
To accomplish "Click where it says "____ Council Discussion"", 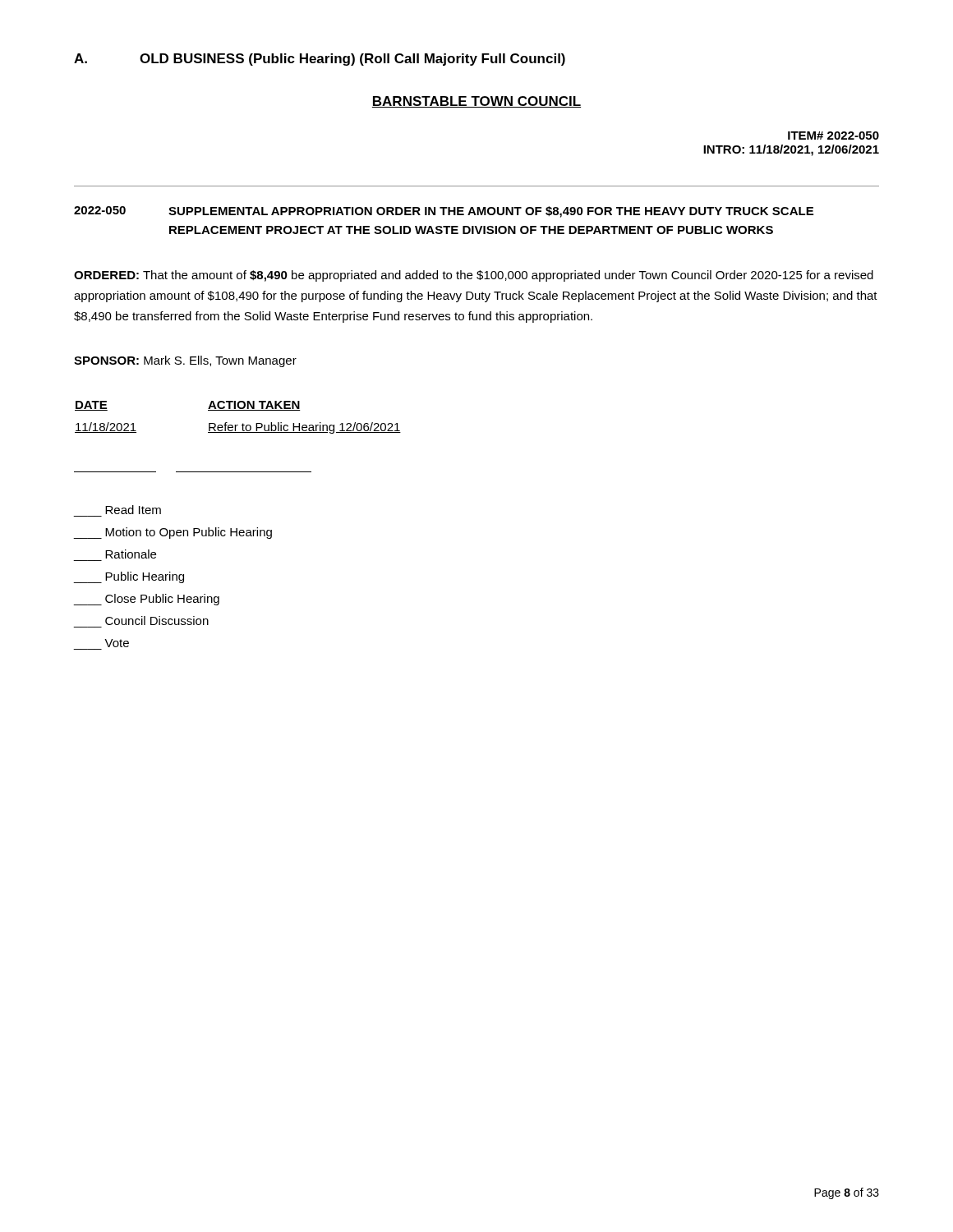I will pos(141,620).
